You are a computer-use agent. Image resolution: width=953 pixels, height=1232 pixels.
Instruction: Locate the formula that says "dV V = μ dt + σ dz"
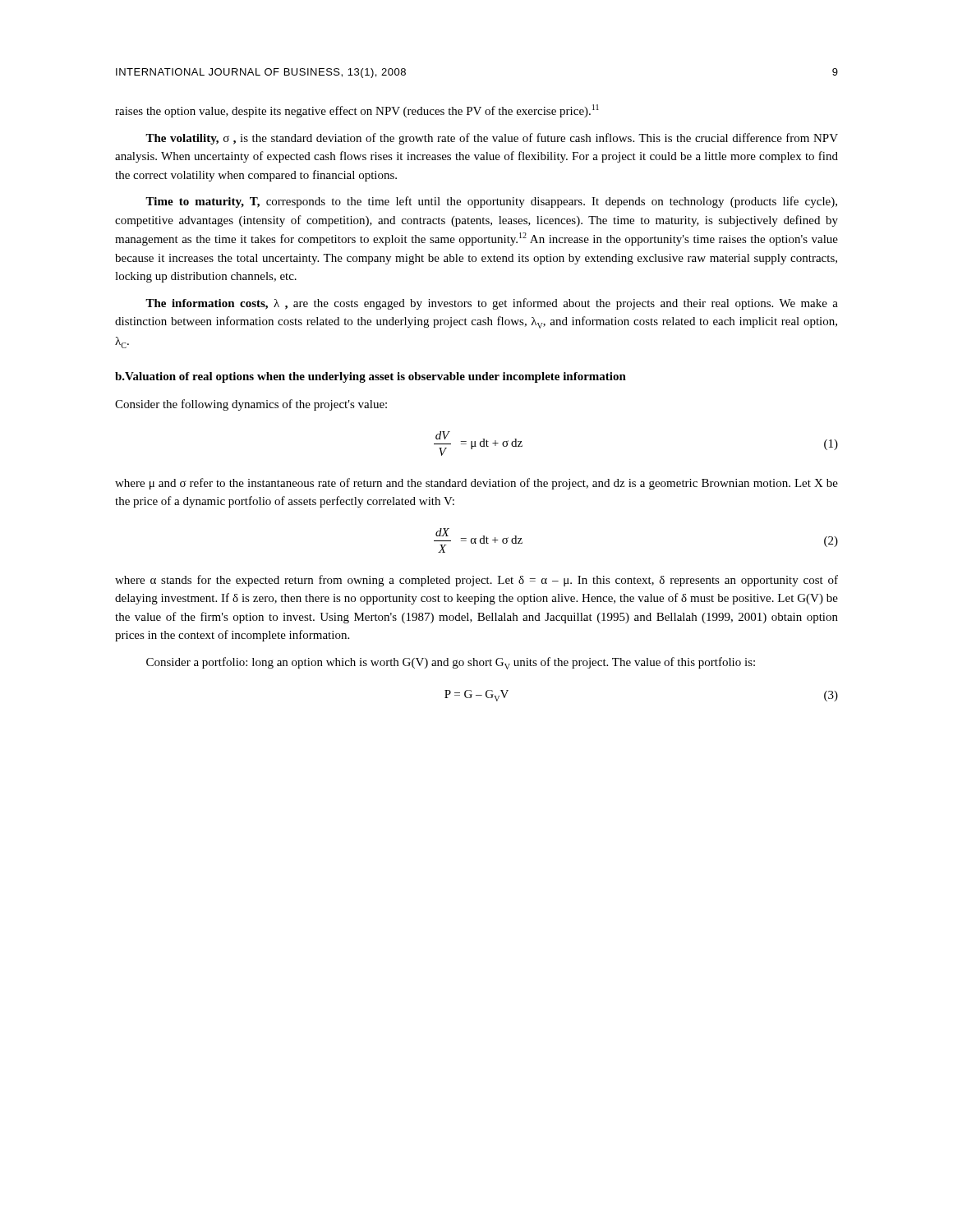tap(476, 444)
